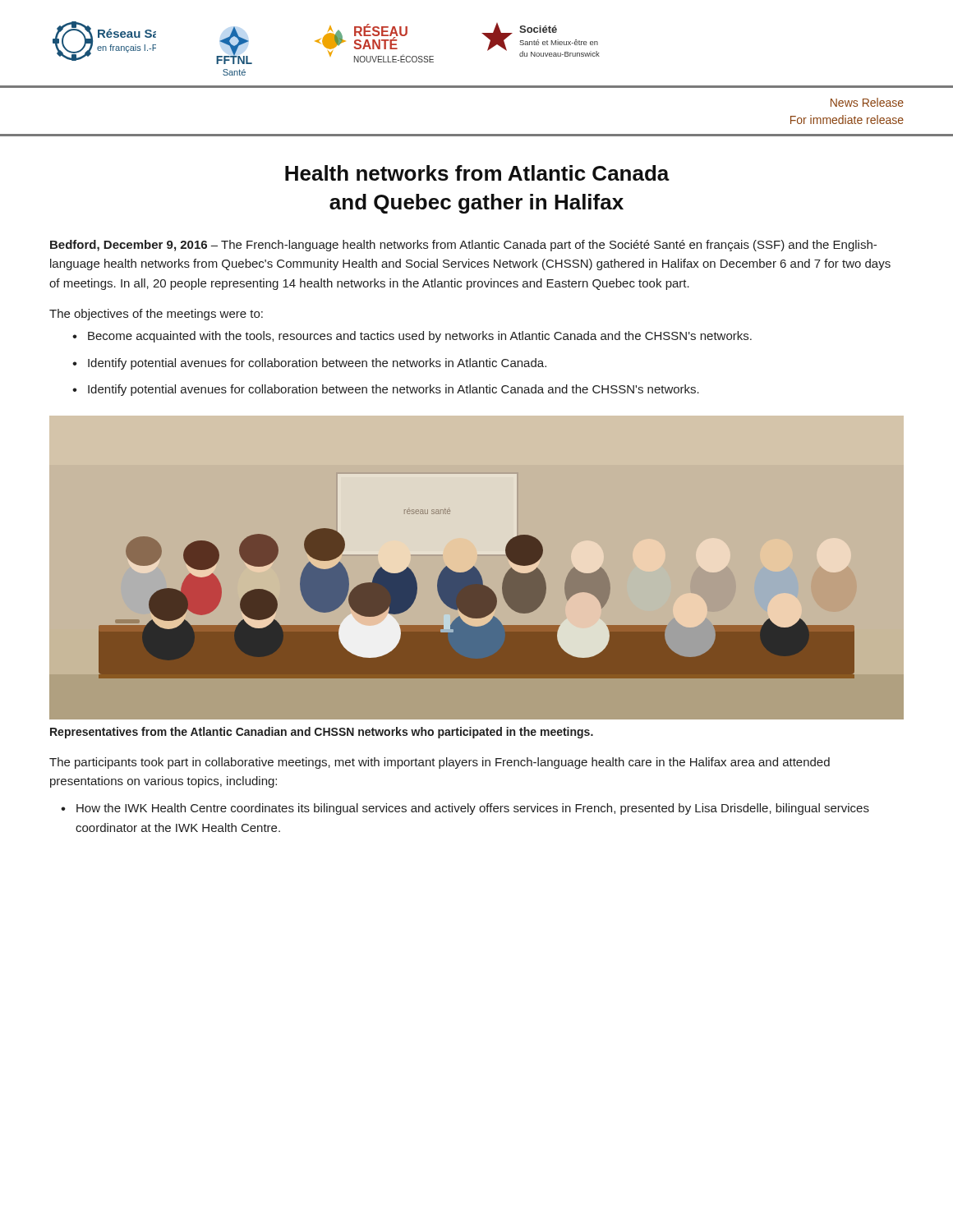Find the caption on this page that starts "Representatives from the Atlantic Canadian and"
This screenshot has height=1232, width=953.
click(x=321, y=732)
